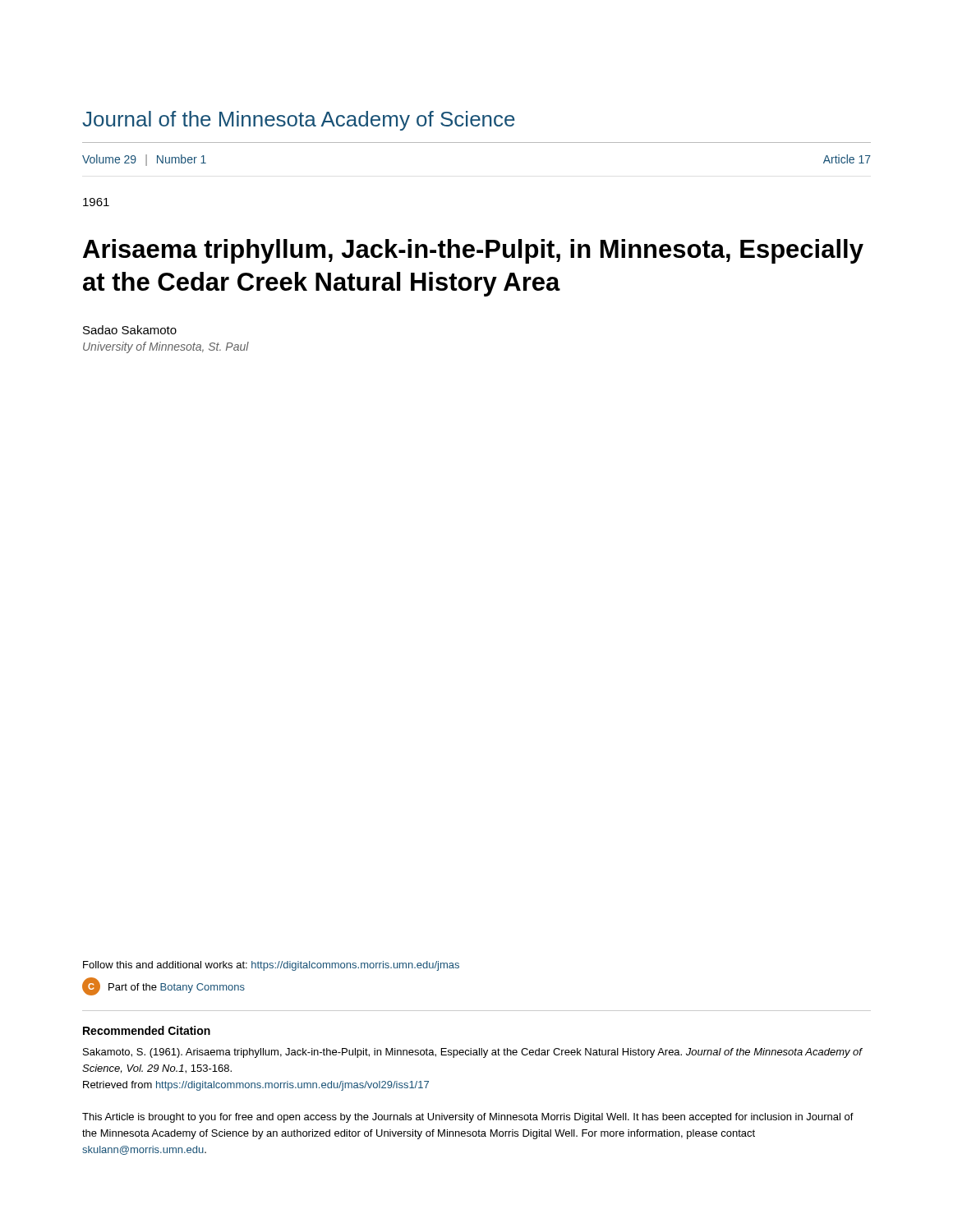
Task: Click on the text block containing "This Article is"
Action: click(x=468, y=1133)
